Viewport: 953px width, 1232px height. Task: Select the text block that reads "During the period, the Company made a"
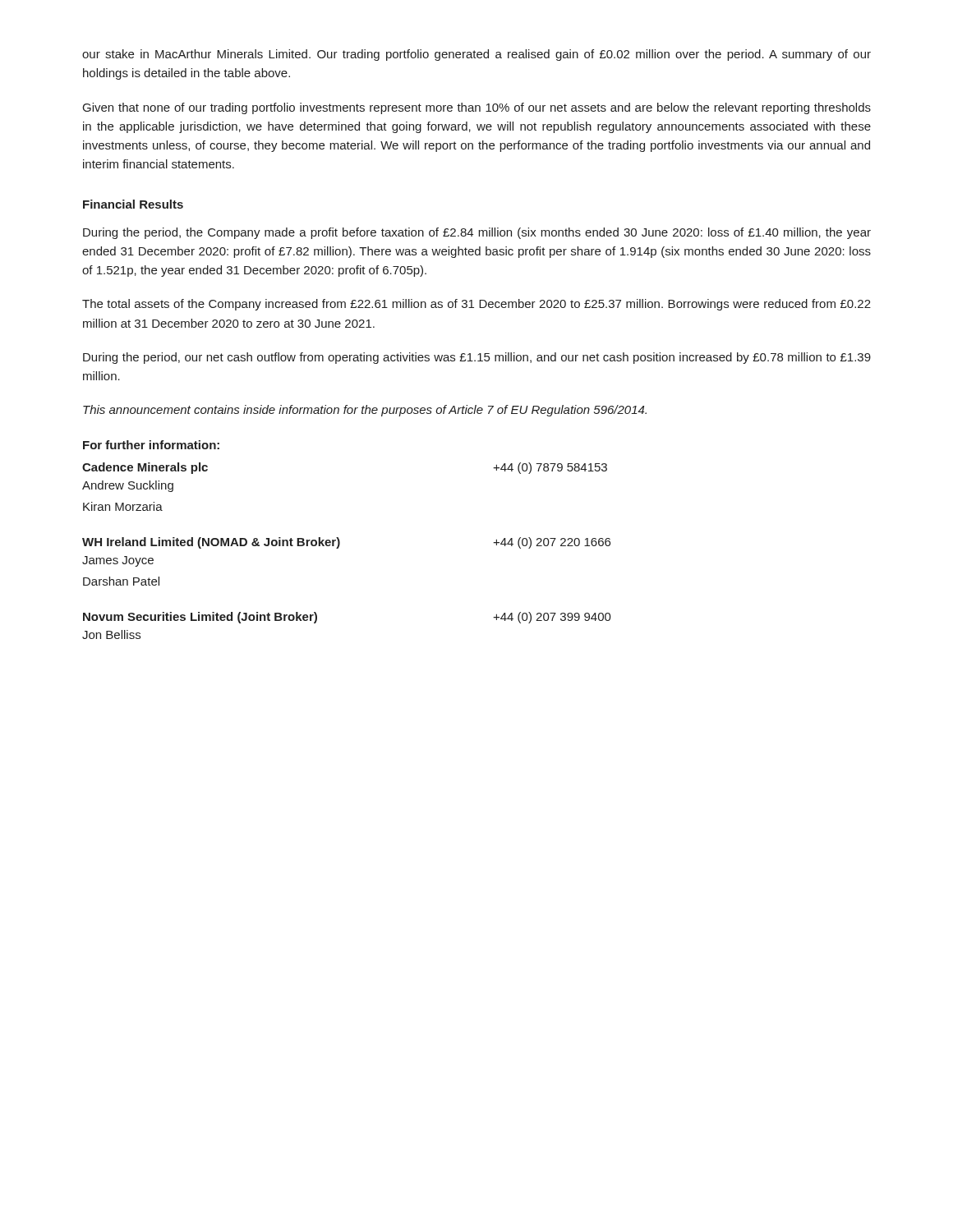coord(476,251)
